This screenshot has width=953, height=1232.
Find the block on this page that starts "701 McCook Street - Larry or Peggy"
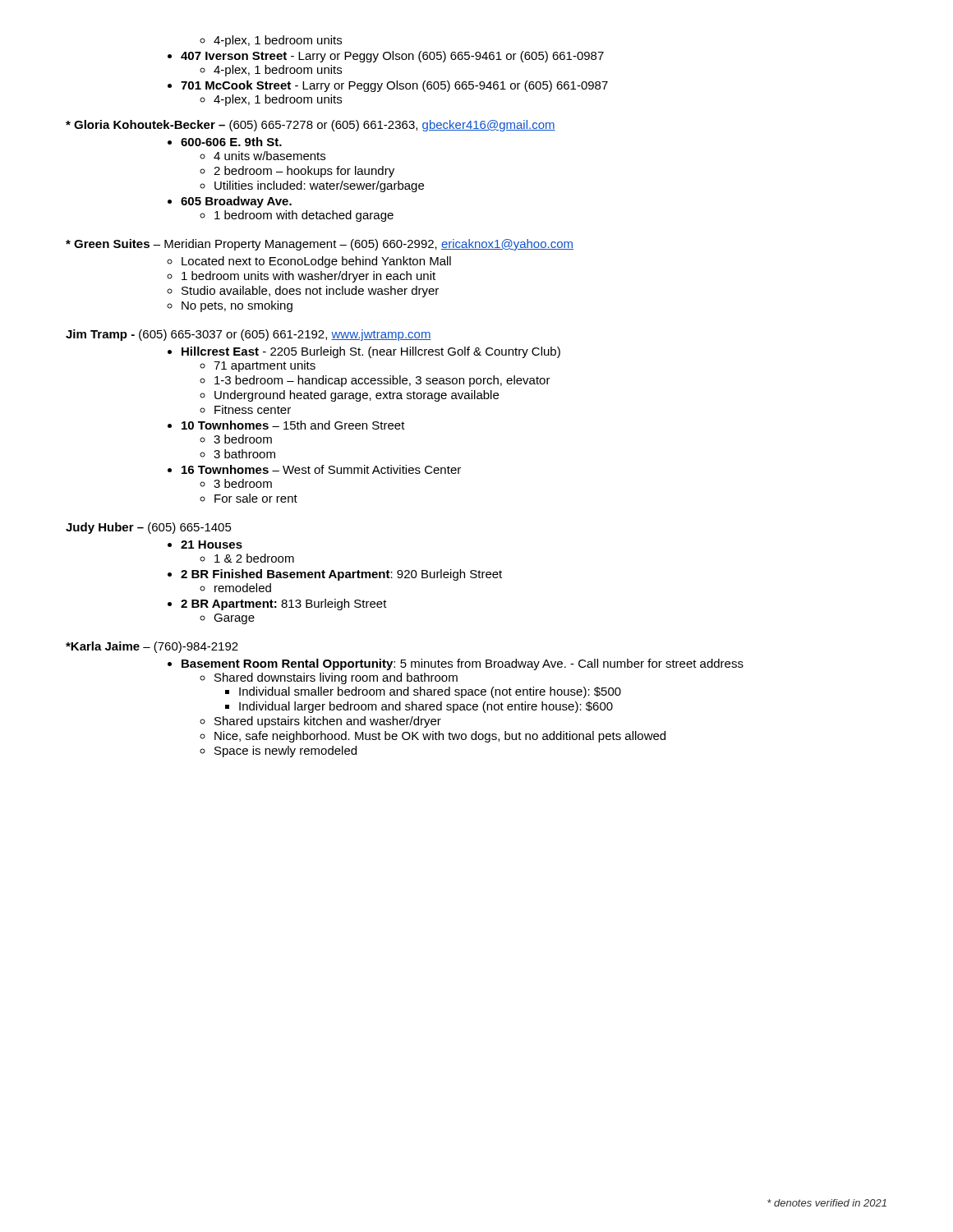click(x=534, y=92)
